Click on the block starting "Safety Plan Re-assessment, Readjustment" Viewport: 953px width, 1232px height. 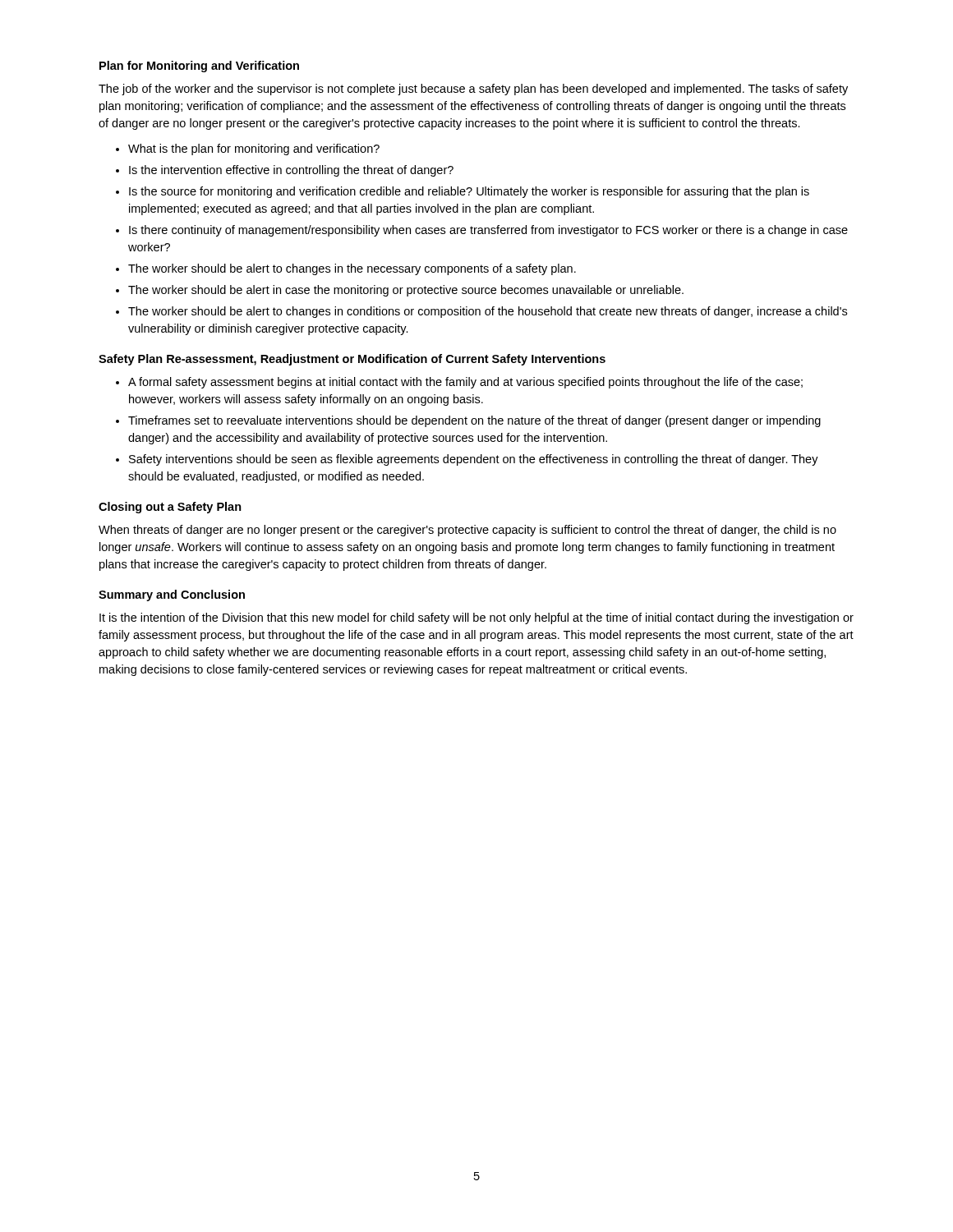[x=352, y=359]
